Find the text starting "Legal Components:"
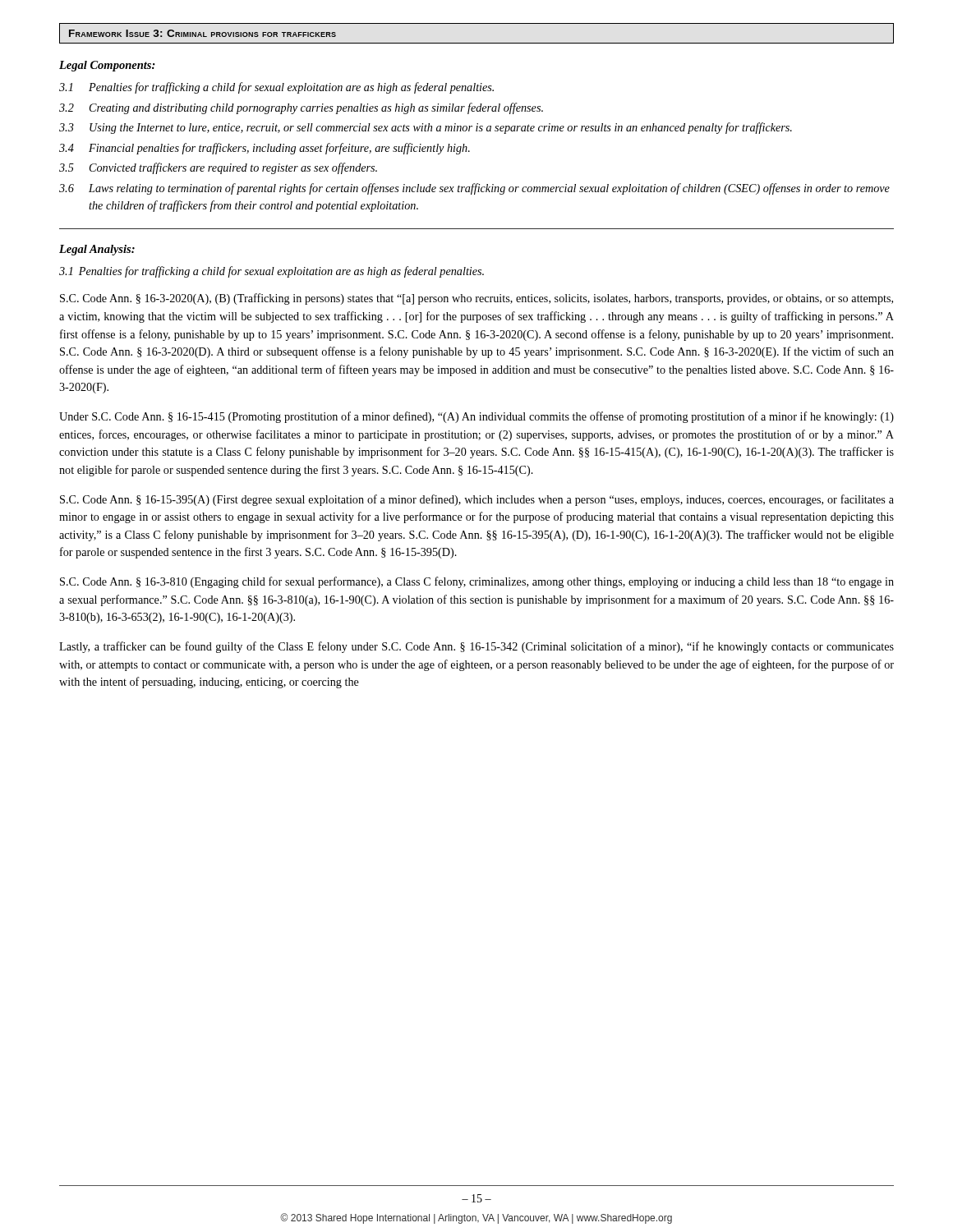Screen dimensions: 1232x953 (x=107, y=65)
